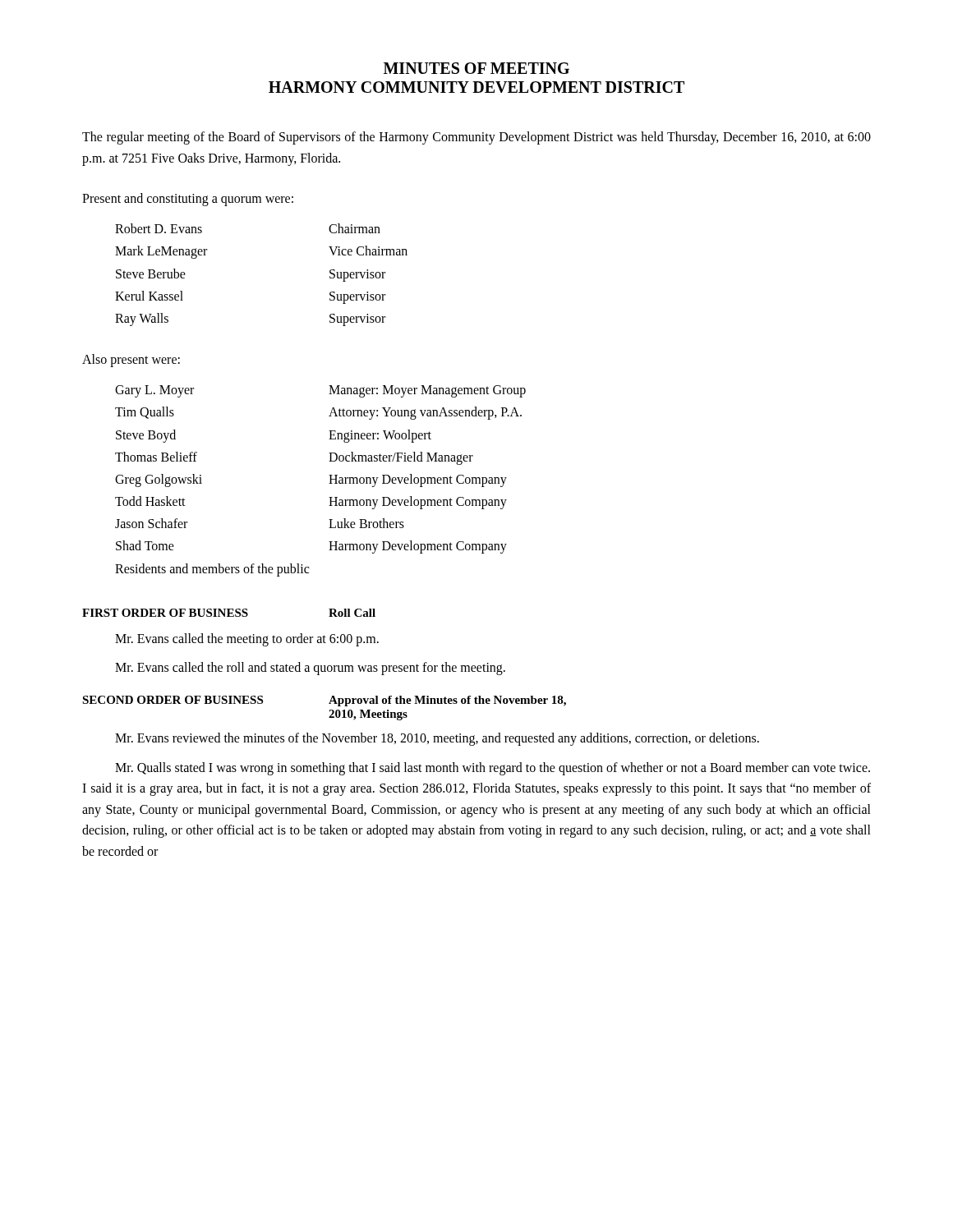The width and height of the screenshot is (953, 1232).
Task: Click on the text starting "Also present were:"
Action: click(131, 359)
